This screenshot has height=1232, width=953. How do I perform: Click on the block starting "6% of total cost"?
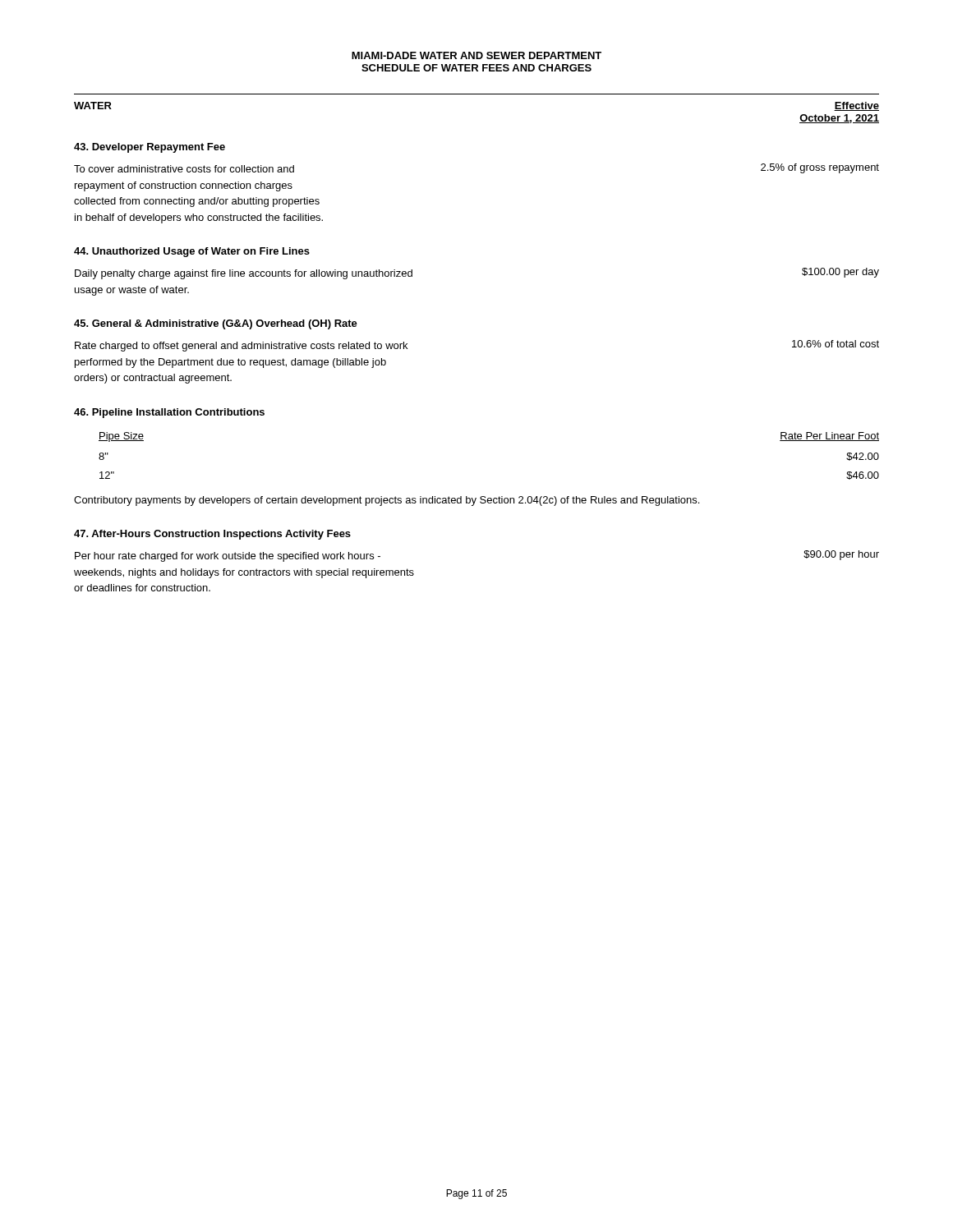[x=835, y=344]
